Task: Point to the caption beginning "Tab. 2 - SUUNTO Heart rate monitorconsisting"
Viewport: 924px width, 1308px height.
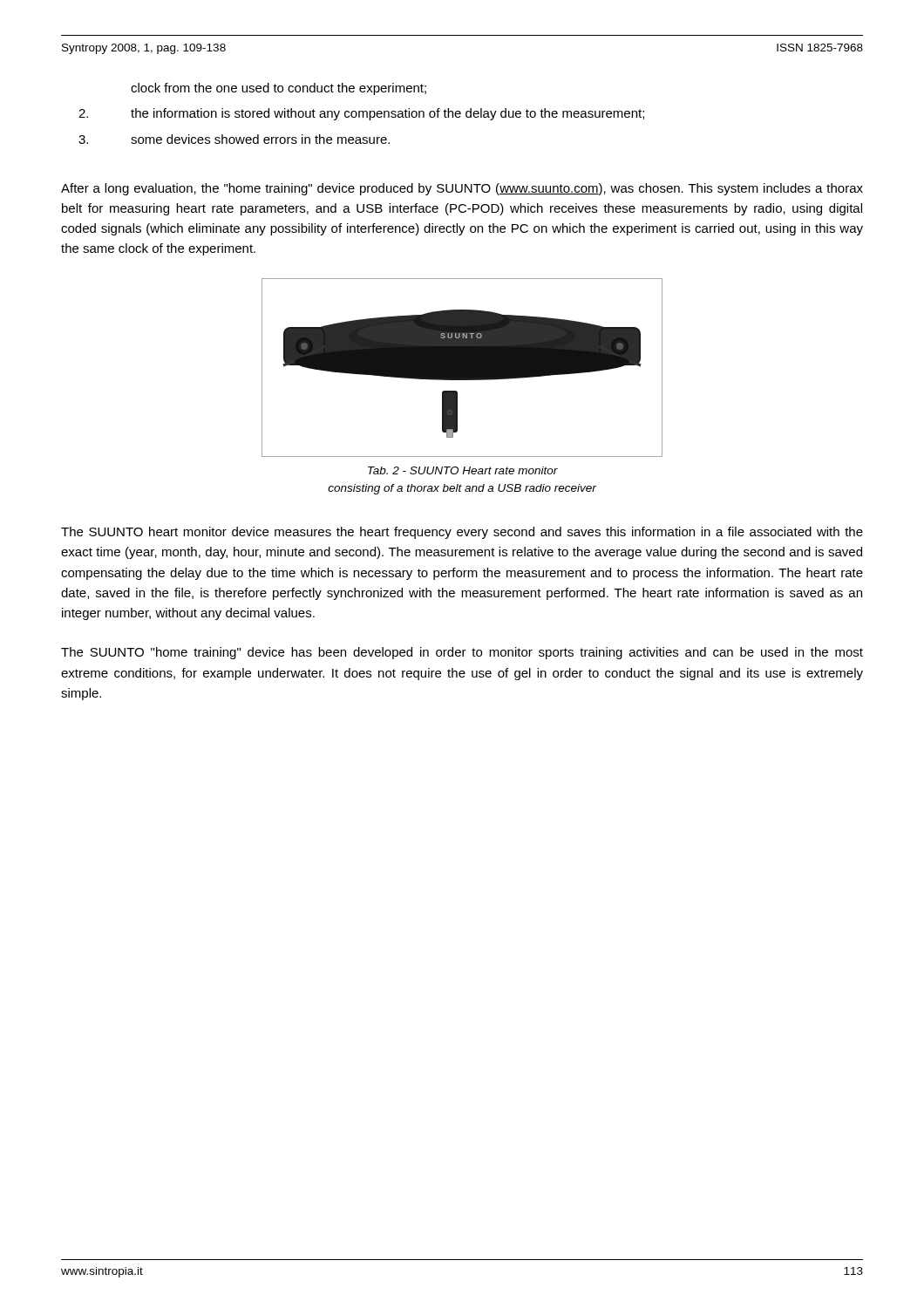Action: (462, 479)
